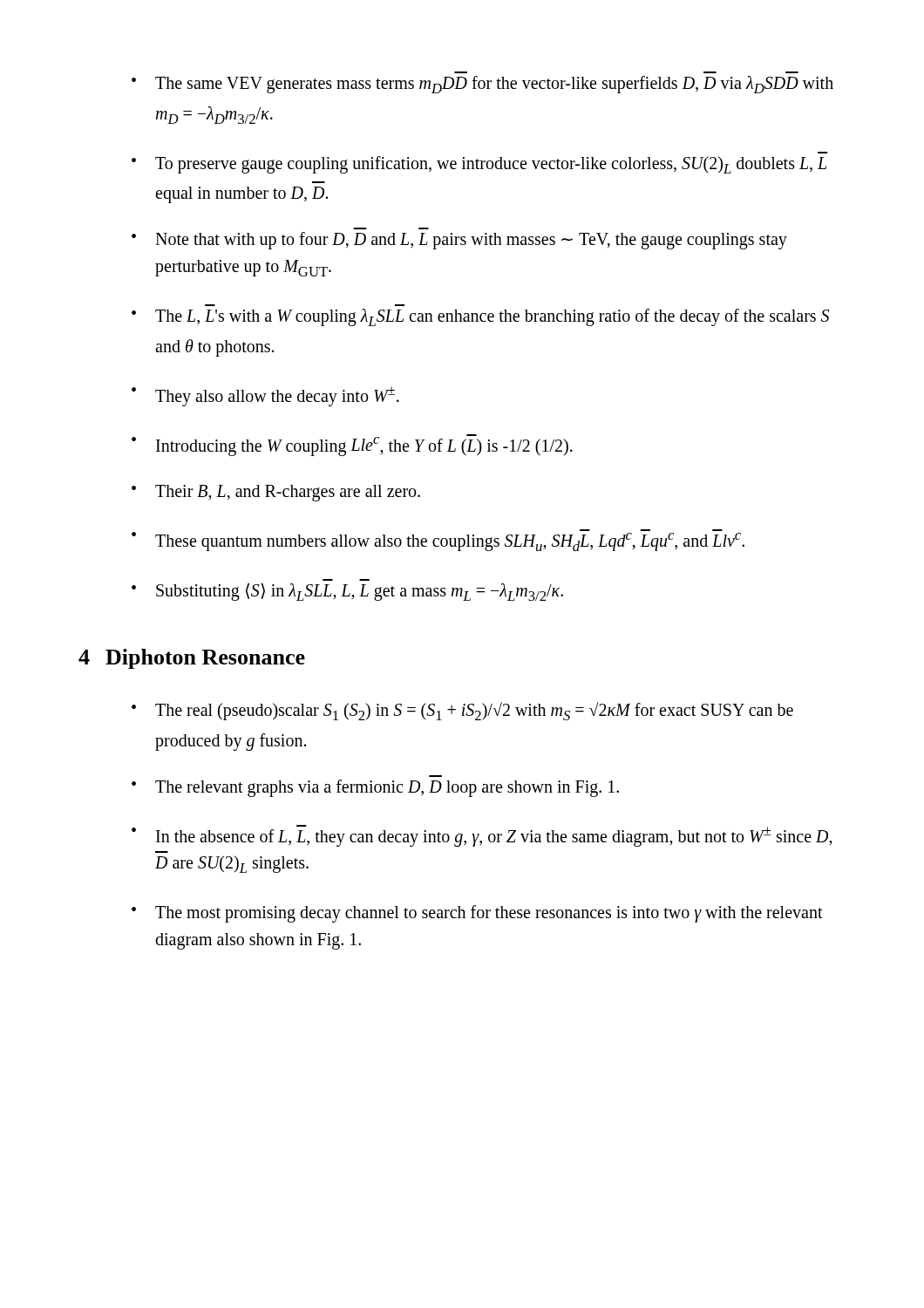924x1308 pixels.
Task: Select the block starting "• In the absence of L, L,"
Action: (x=488, y=850)
